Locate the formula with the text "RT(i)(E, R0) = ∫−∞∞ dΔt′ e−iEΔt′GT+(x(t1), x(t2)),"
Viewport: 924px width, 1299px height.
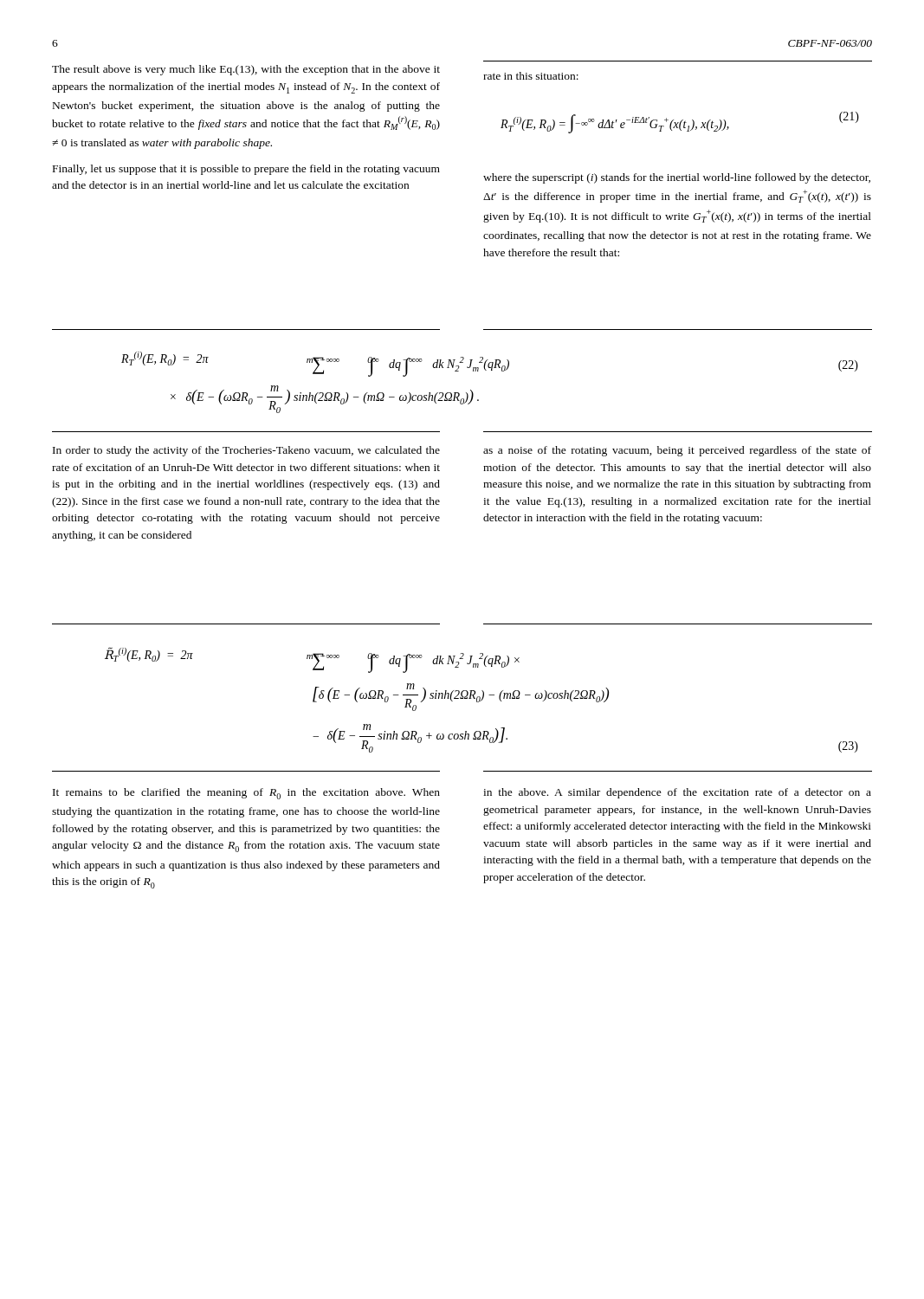[x=678, y=122]
